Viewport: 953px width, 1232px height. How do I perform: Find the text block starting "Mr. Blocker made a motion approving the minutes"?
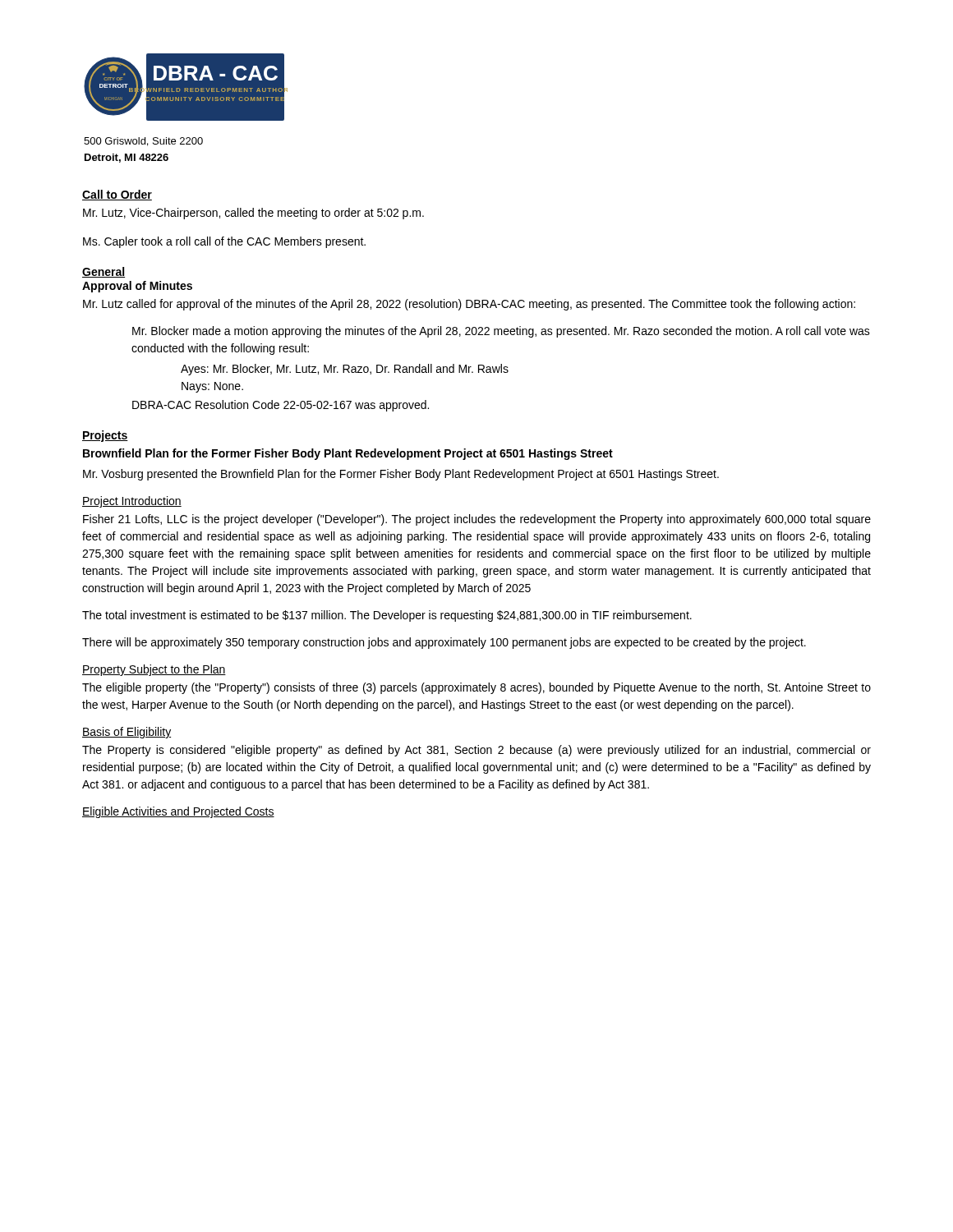pyautogui.click(x=501, y=340)
